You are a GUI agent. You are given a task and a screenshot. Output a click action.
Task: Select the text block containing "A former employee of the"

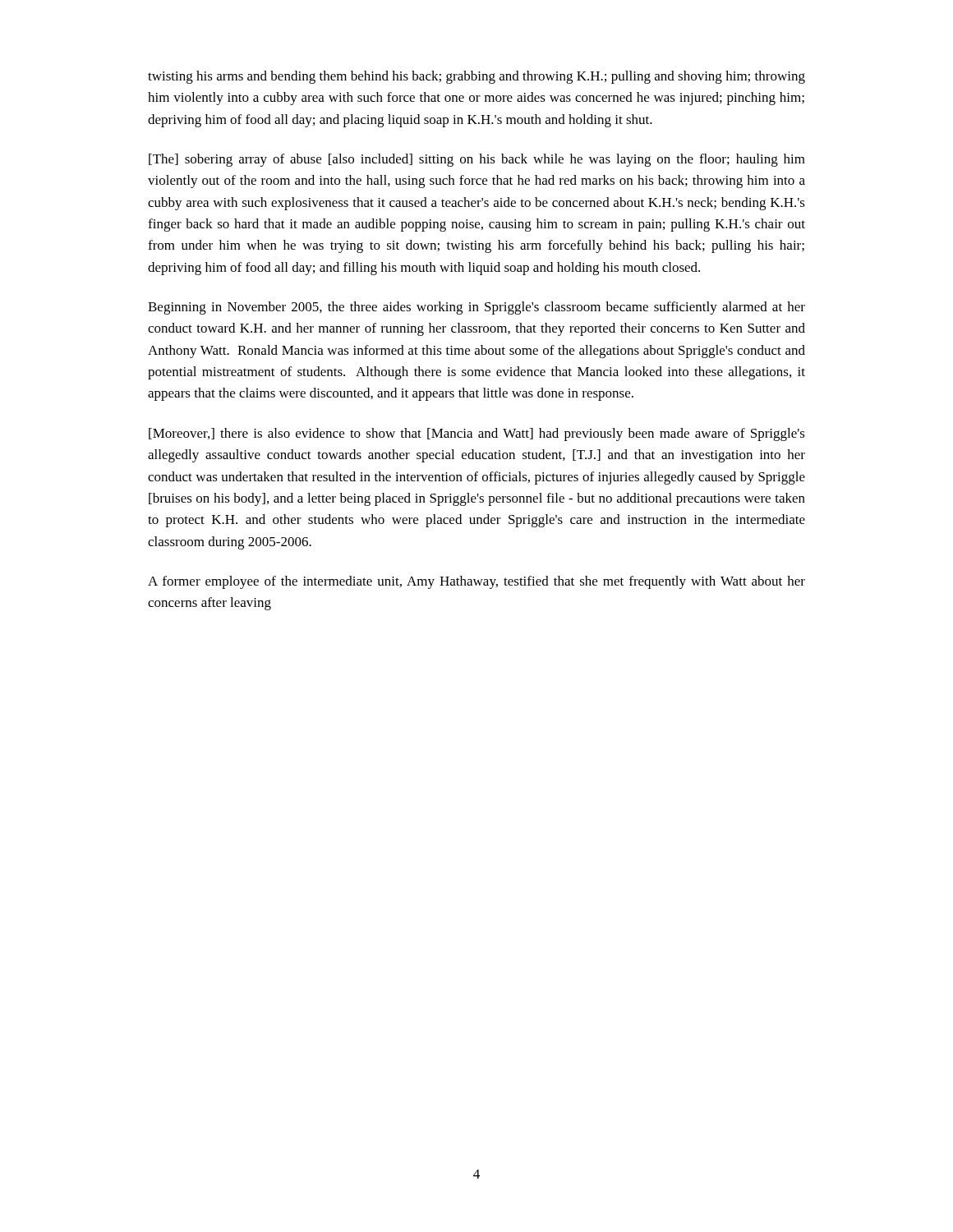(476, 592)
